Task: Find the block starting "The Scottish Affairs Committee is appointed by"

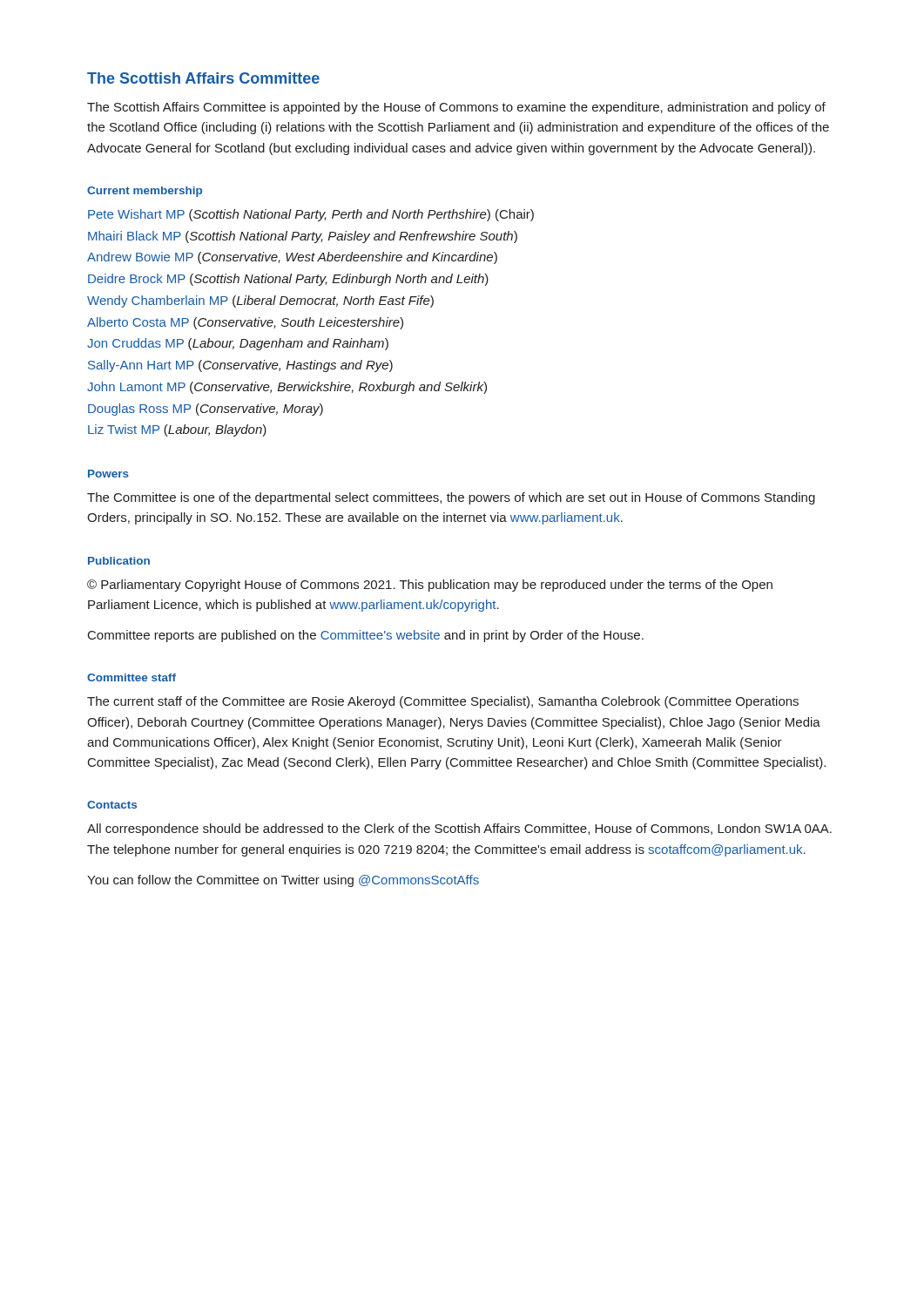Action: point(458,127)
